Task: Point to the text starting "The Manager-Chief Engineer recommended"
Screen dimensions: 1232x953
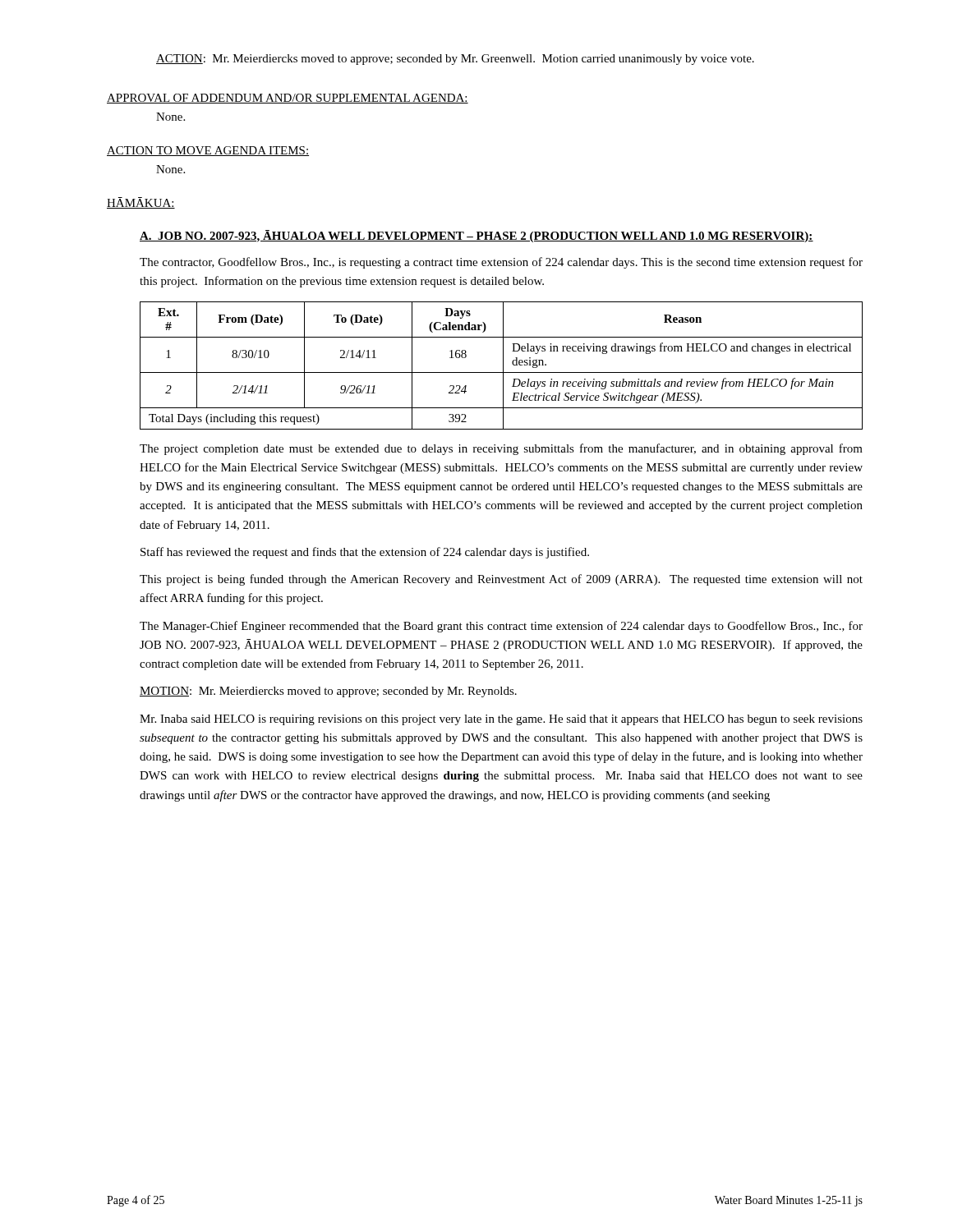Action: (501, 645)
